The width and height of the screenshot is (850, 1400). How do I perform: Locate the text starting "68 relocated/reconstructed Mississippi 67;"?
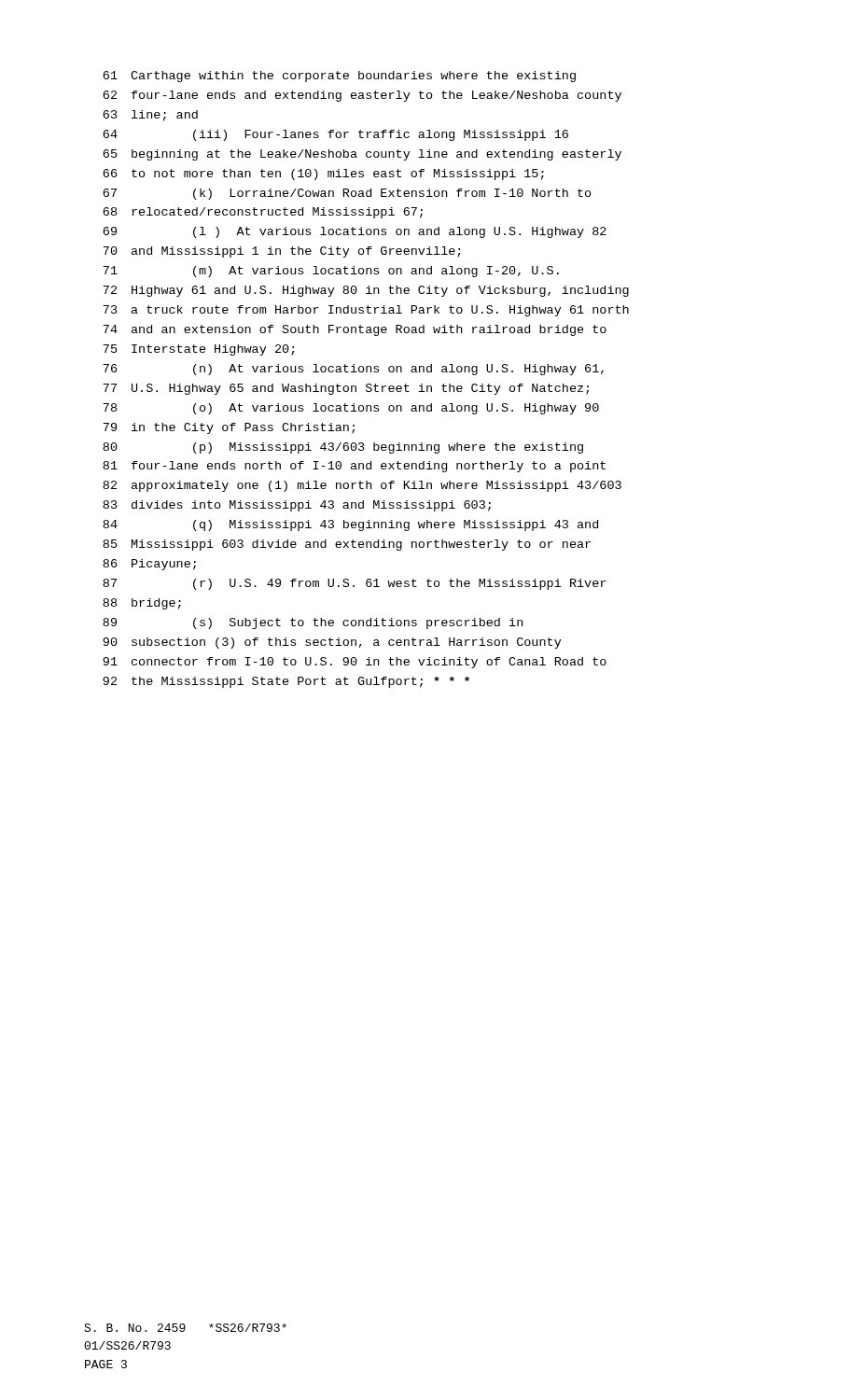click(x=433, y=214)
